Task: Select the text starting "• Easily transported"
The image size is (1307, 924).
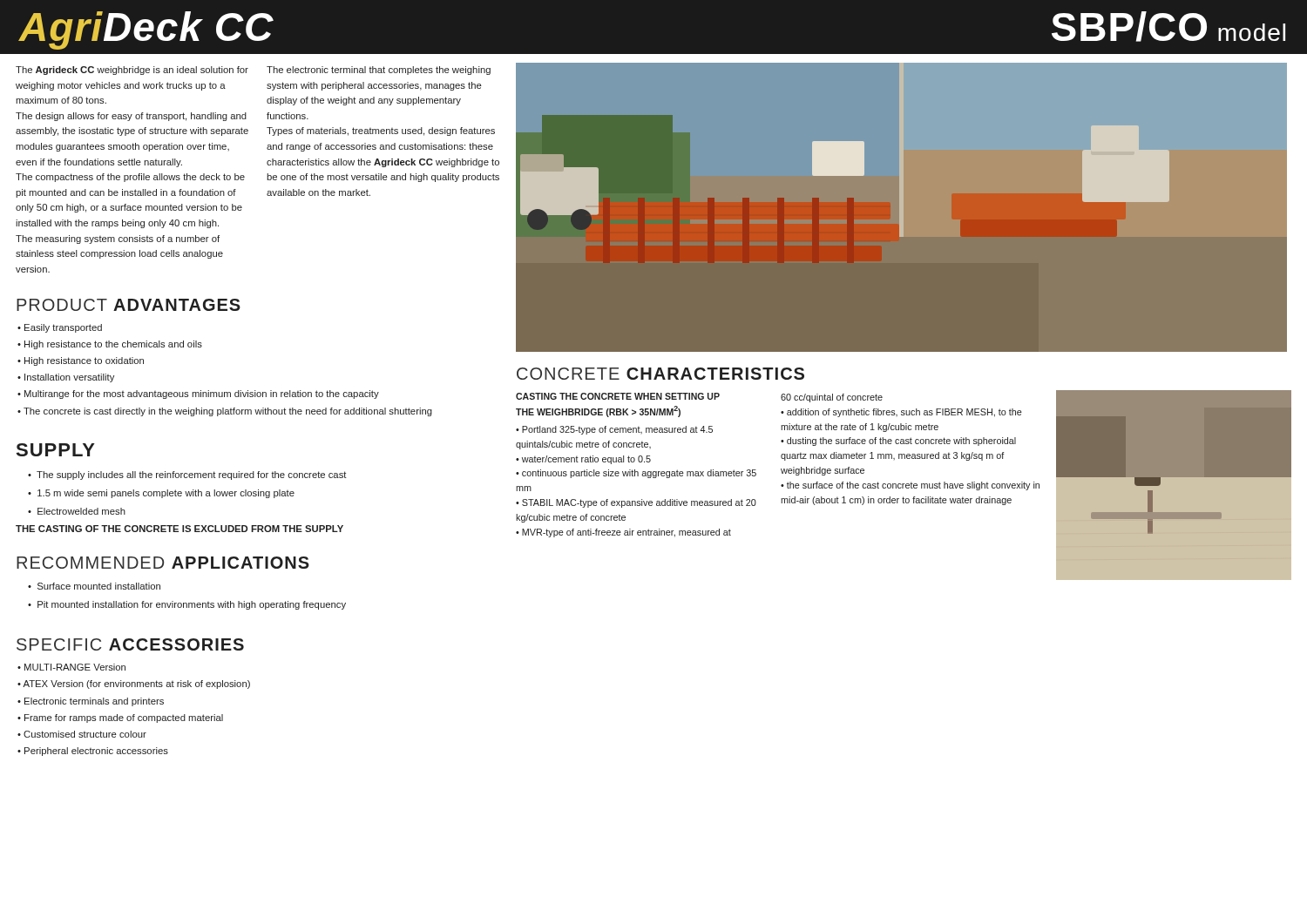Action: [60, 327]
